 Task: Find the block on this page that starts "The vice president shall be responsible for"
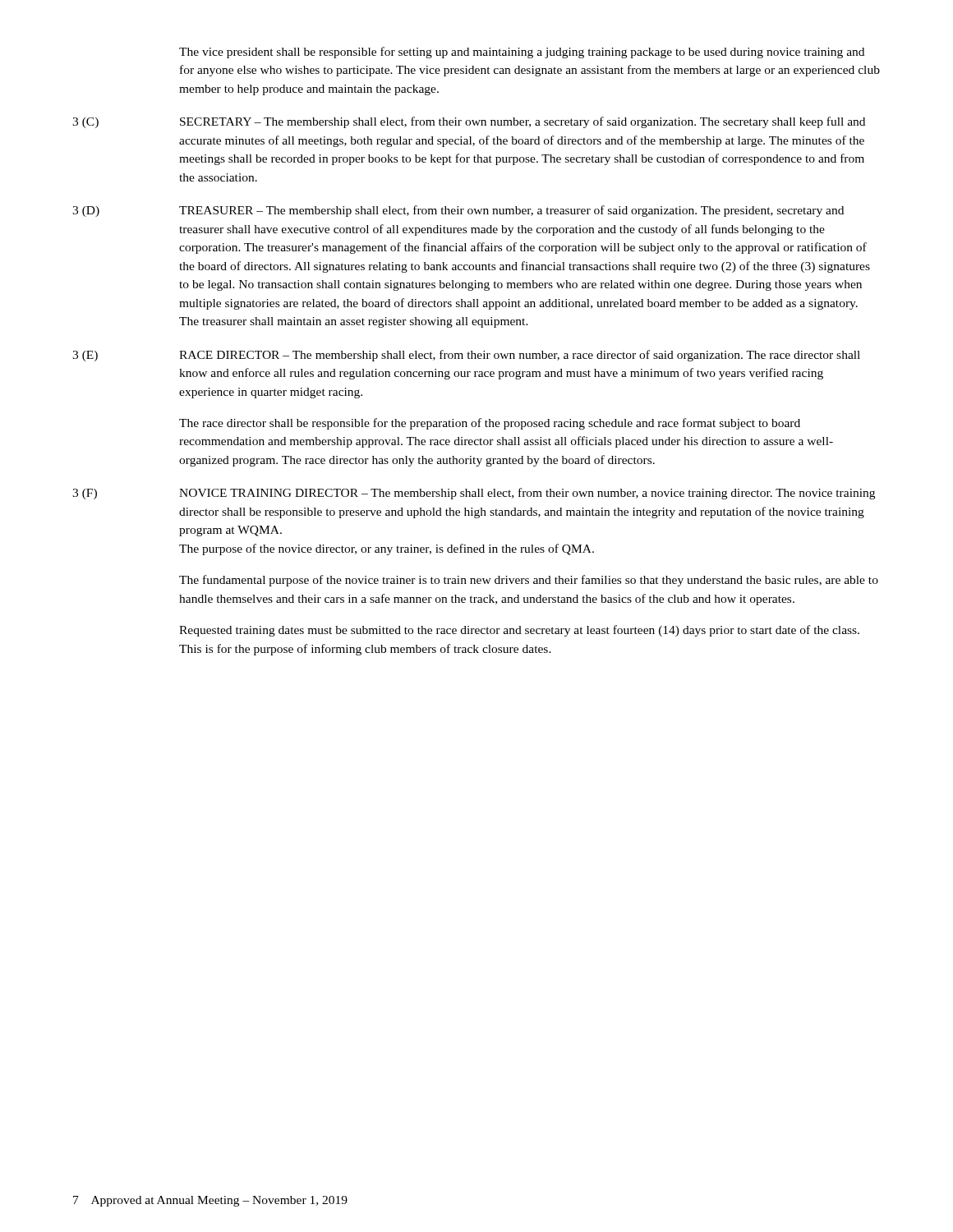(x=529, y=70)
